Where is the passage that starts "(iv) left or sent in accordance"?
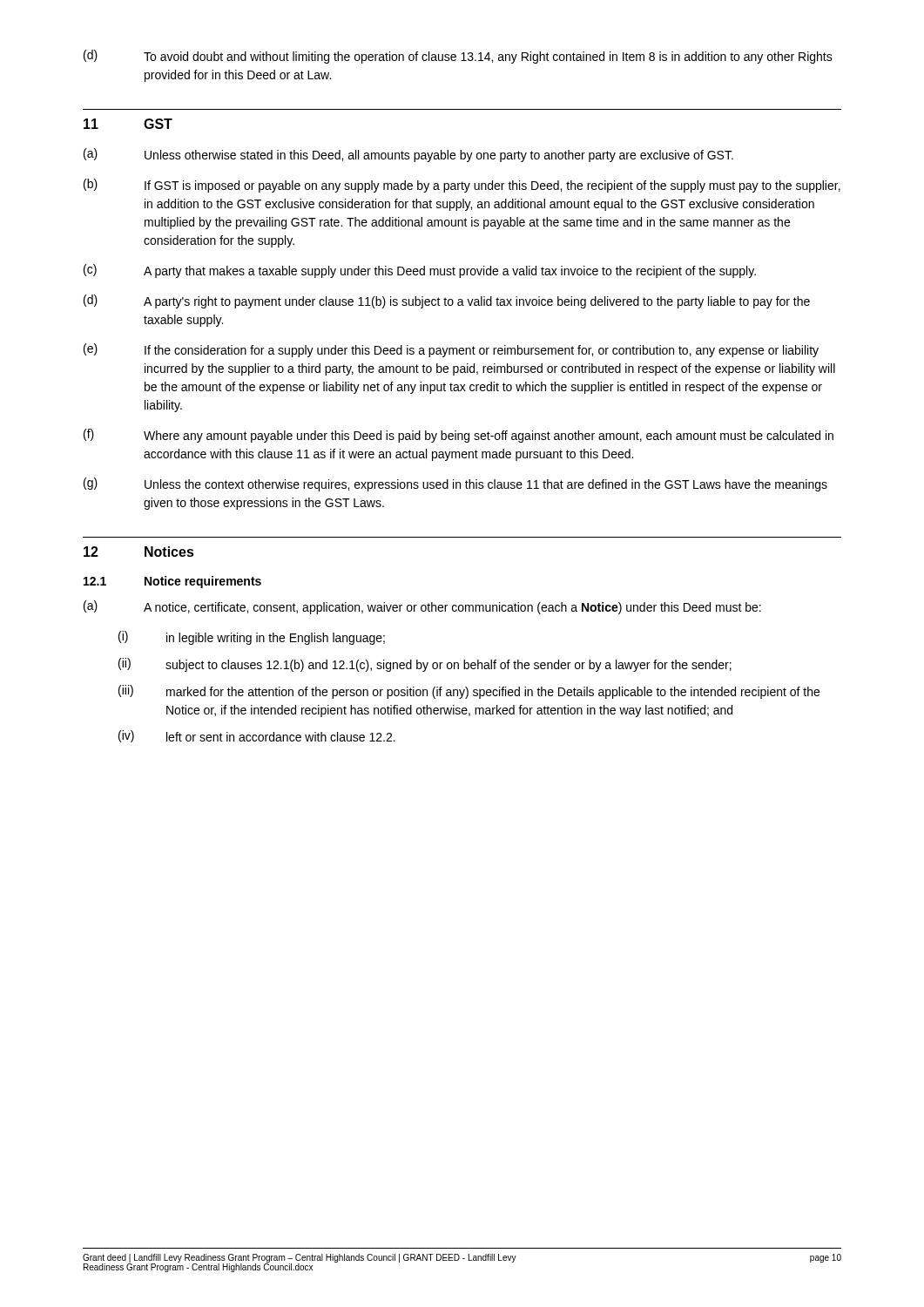 pyautogui.click(x=257, y=736)
